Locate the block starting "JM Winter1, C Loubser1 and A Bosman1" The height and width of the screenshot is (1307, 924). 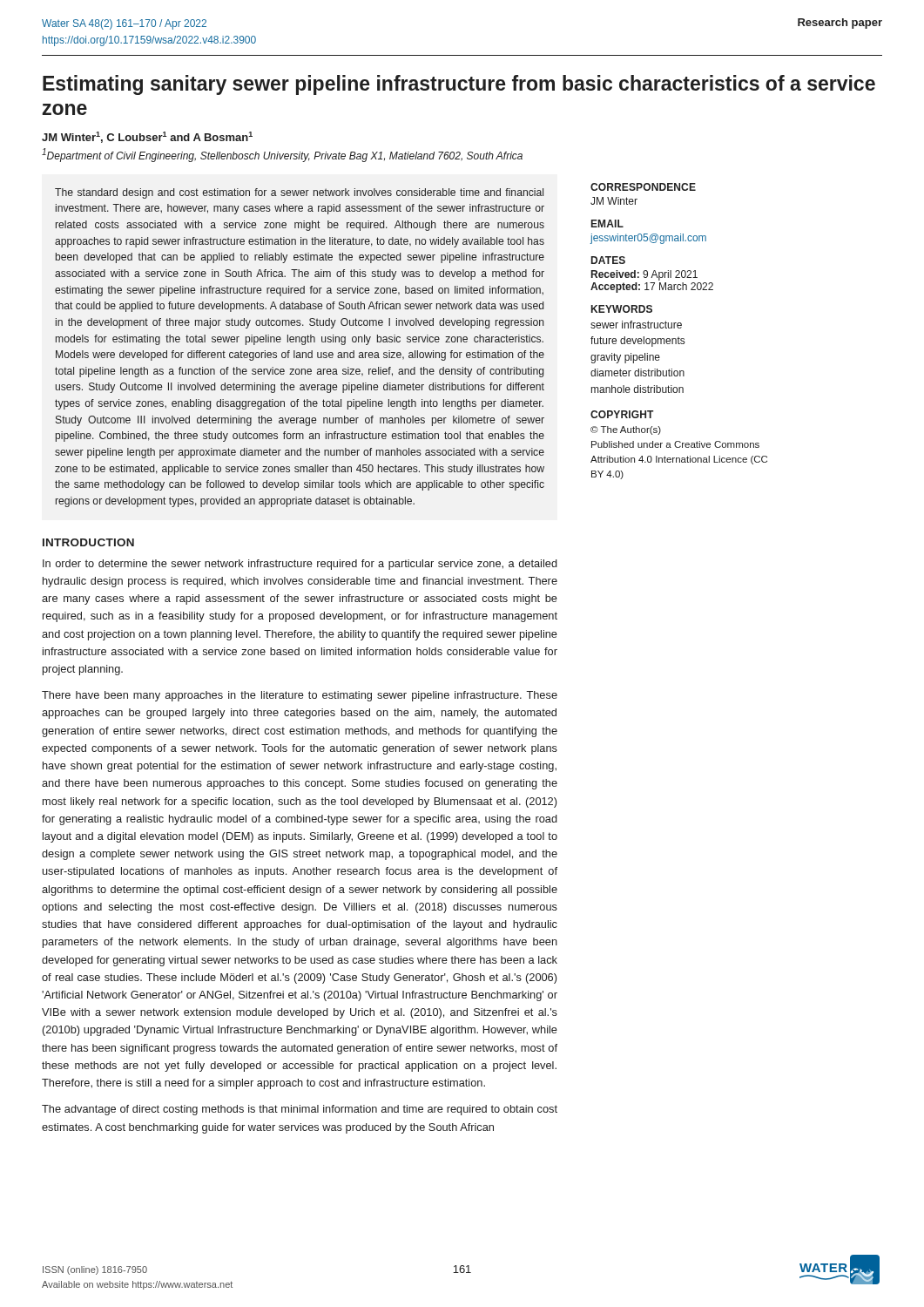pyautogui.click(x=147, y=136)
